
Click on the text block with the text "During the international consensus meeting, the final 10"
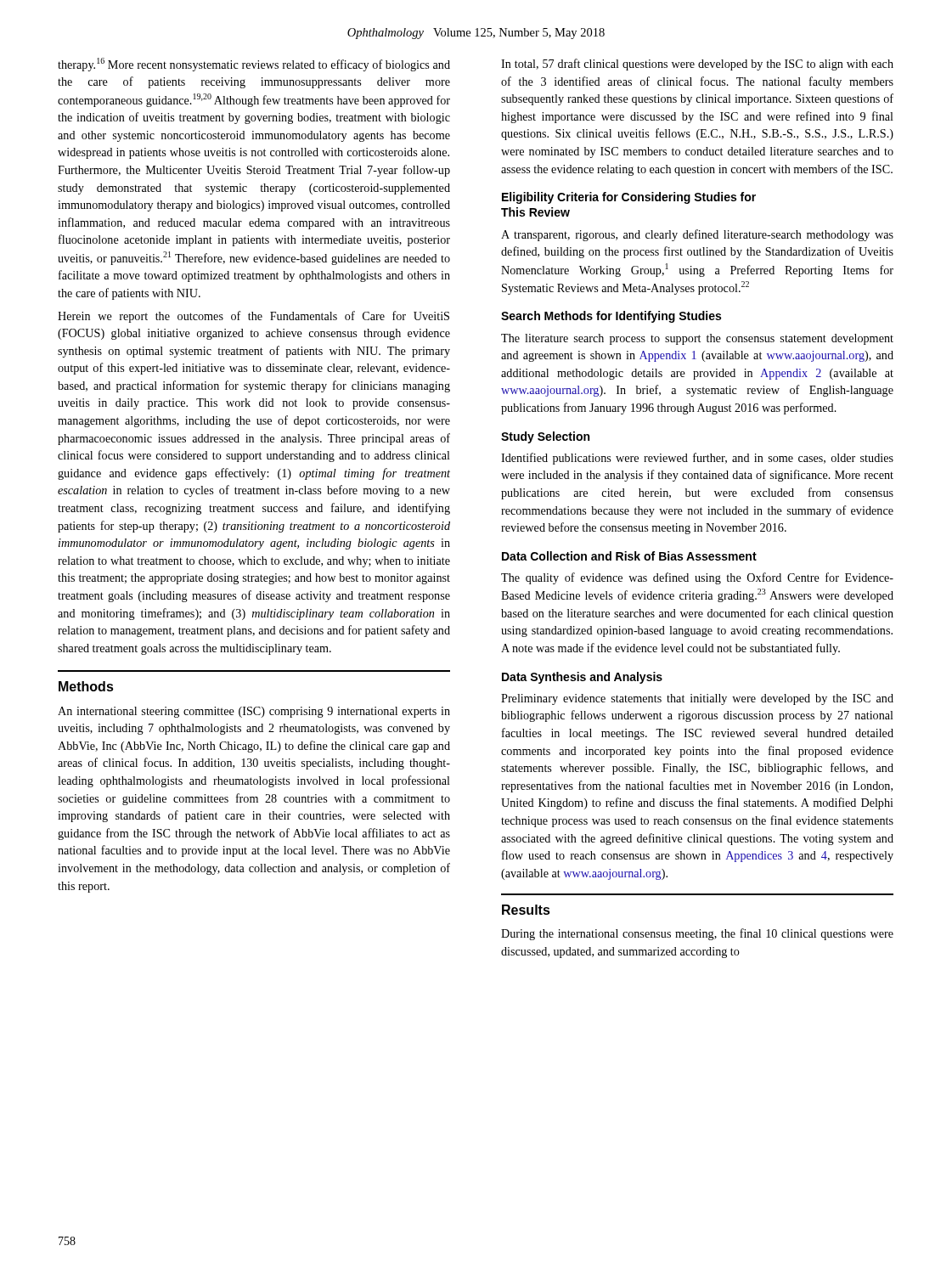[x=697, y=943]
